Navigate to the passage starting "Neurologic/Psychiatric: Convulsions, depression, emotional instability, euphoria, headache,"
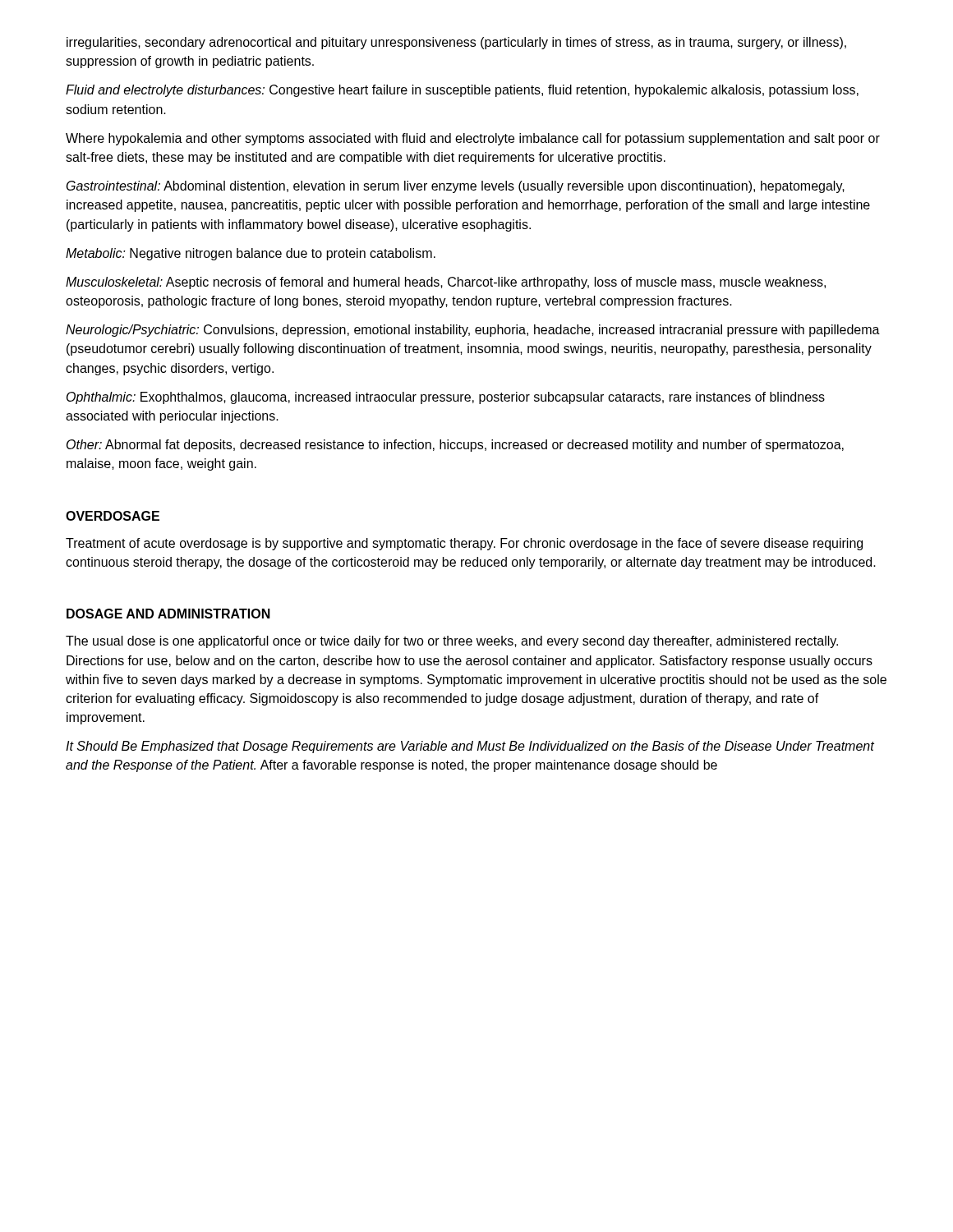This screenshot has width=953, height=1232. (476, 349)
